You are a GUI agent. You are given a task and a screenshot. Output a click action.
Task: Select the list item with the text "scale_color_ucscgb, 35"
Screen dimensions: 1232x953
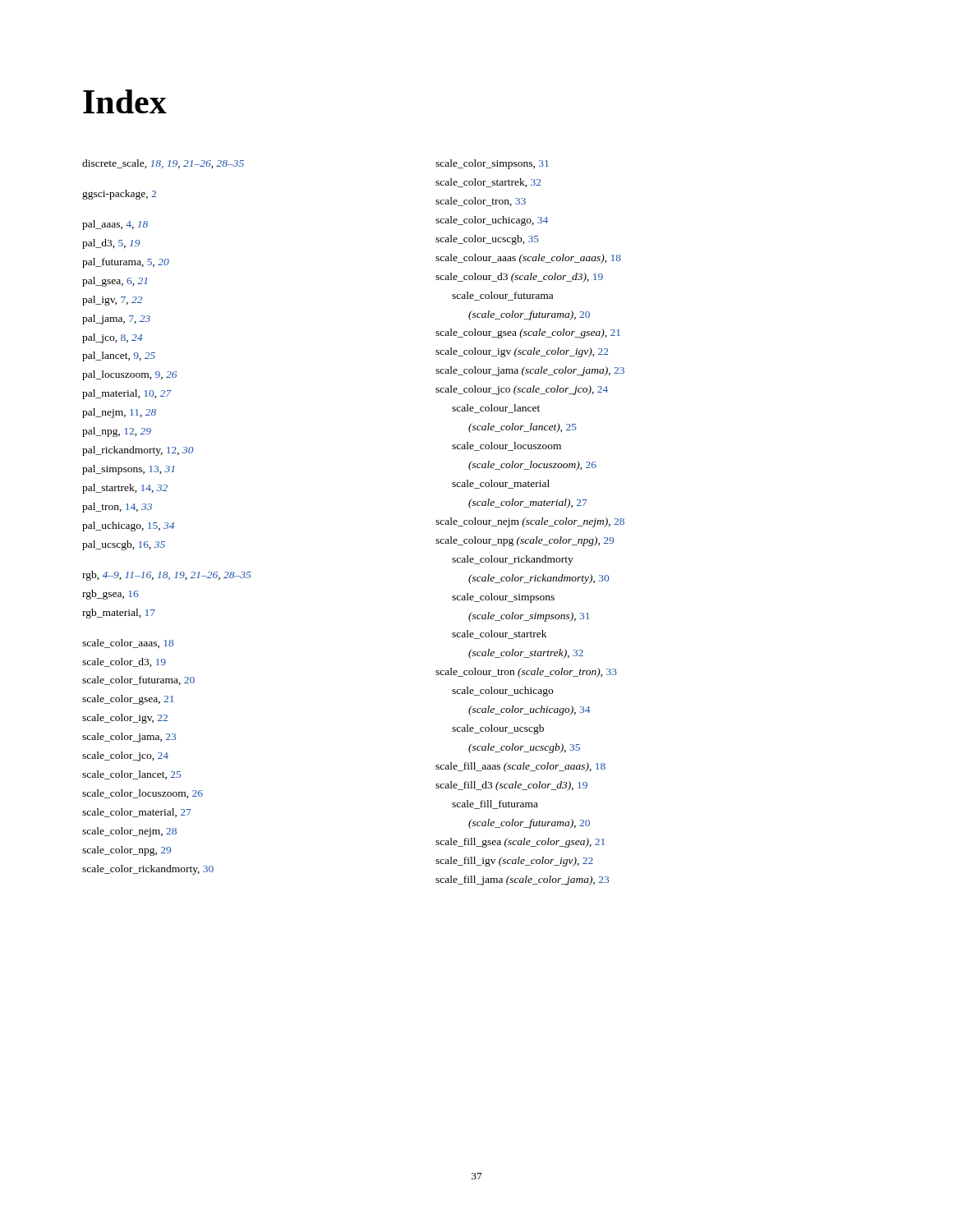[x=487, y=238]
